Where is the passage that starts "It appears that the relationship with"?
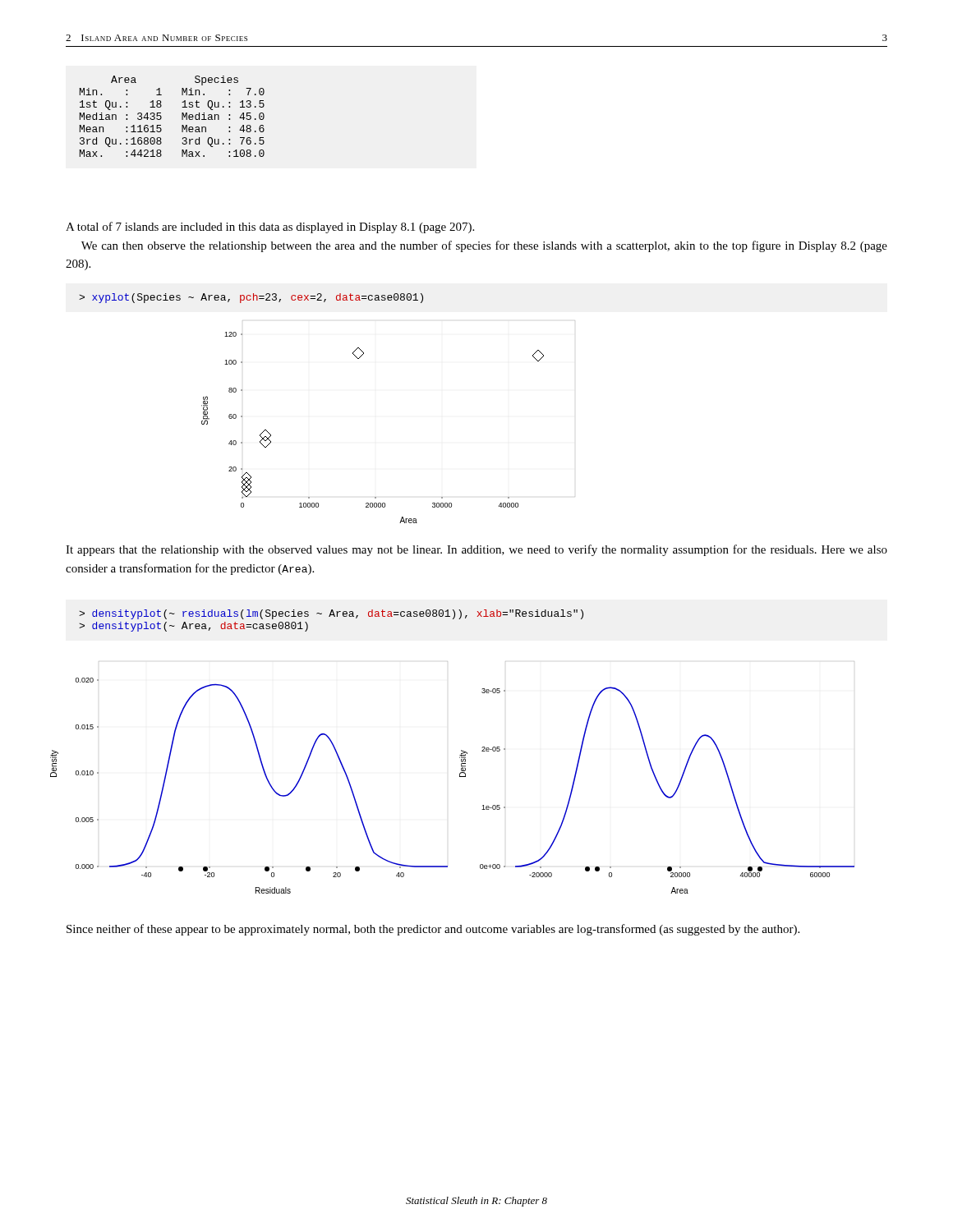The width and height of the screenshot is (953, 1232). (x=476, y=559)
